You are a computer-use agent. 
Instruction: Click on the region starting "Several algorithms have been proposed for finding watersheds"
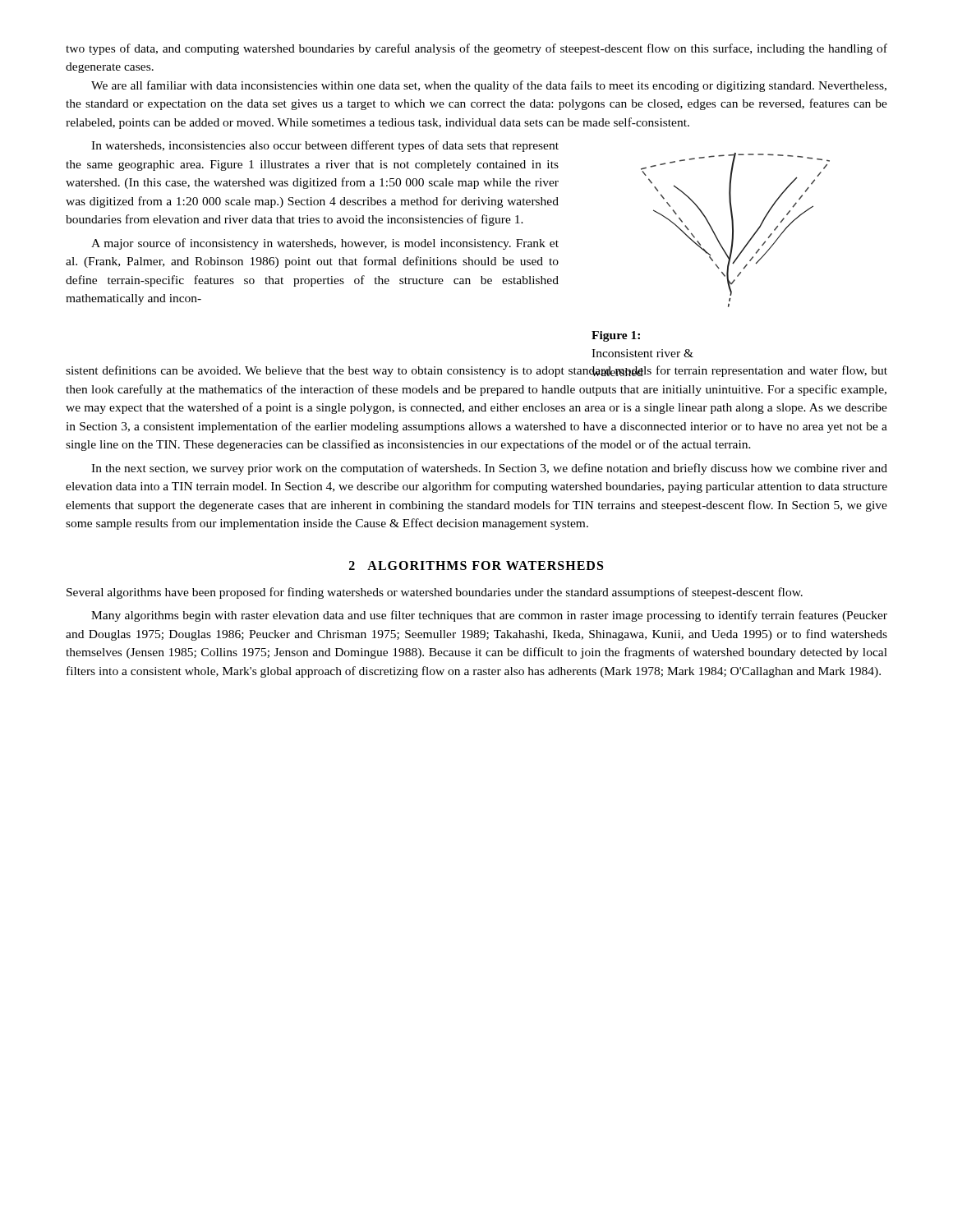click(476, 632)
